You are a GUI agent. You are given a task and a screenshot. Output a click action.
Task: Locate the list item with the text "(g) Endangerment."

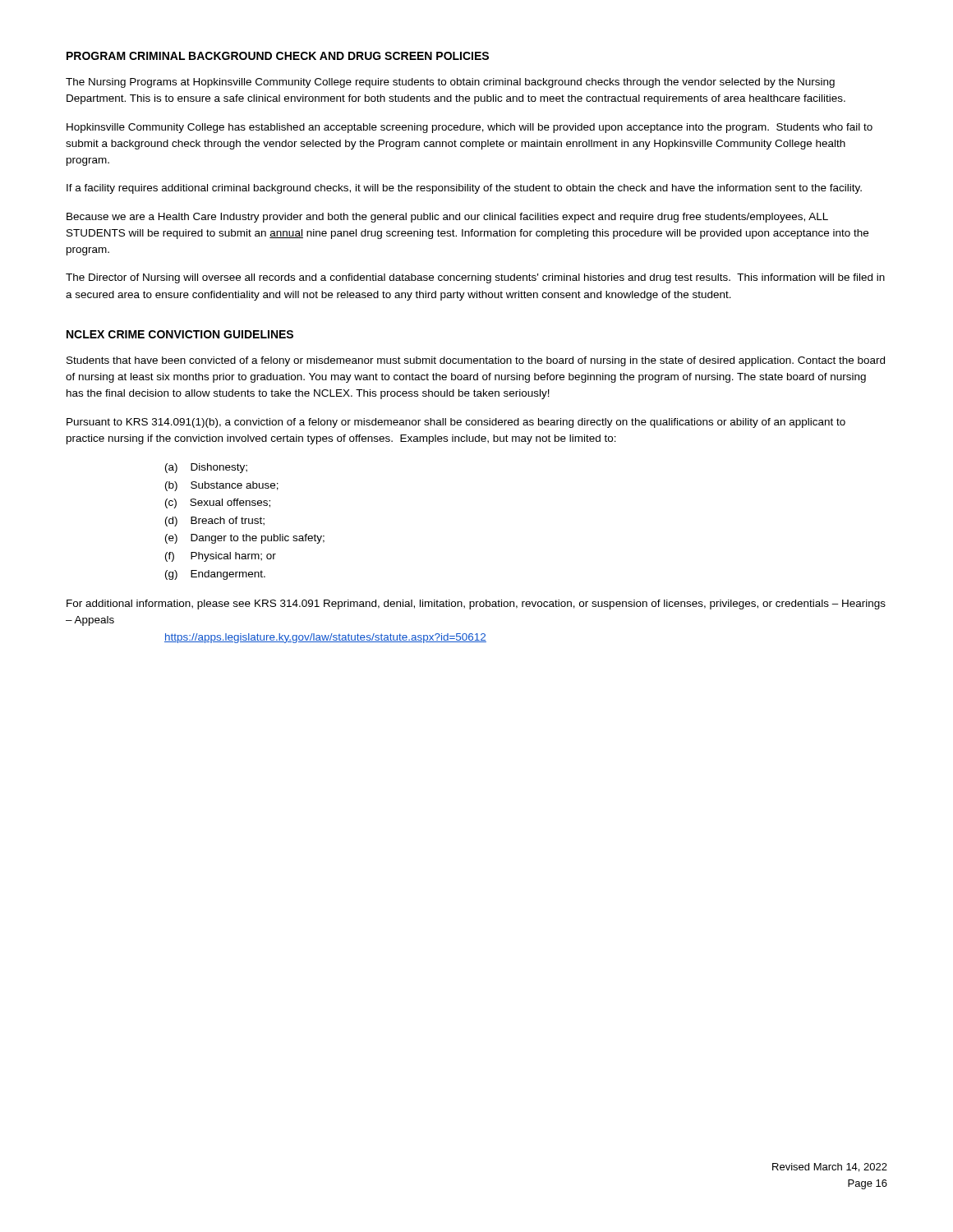[x=215, y=573]
